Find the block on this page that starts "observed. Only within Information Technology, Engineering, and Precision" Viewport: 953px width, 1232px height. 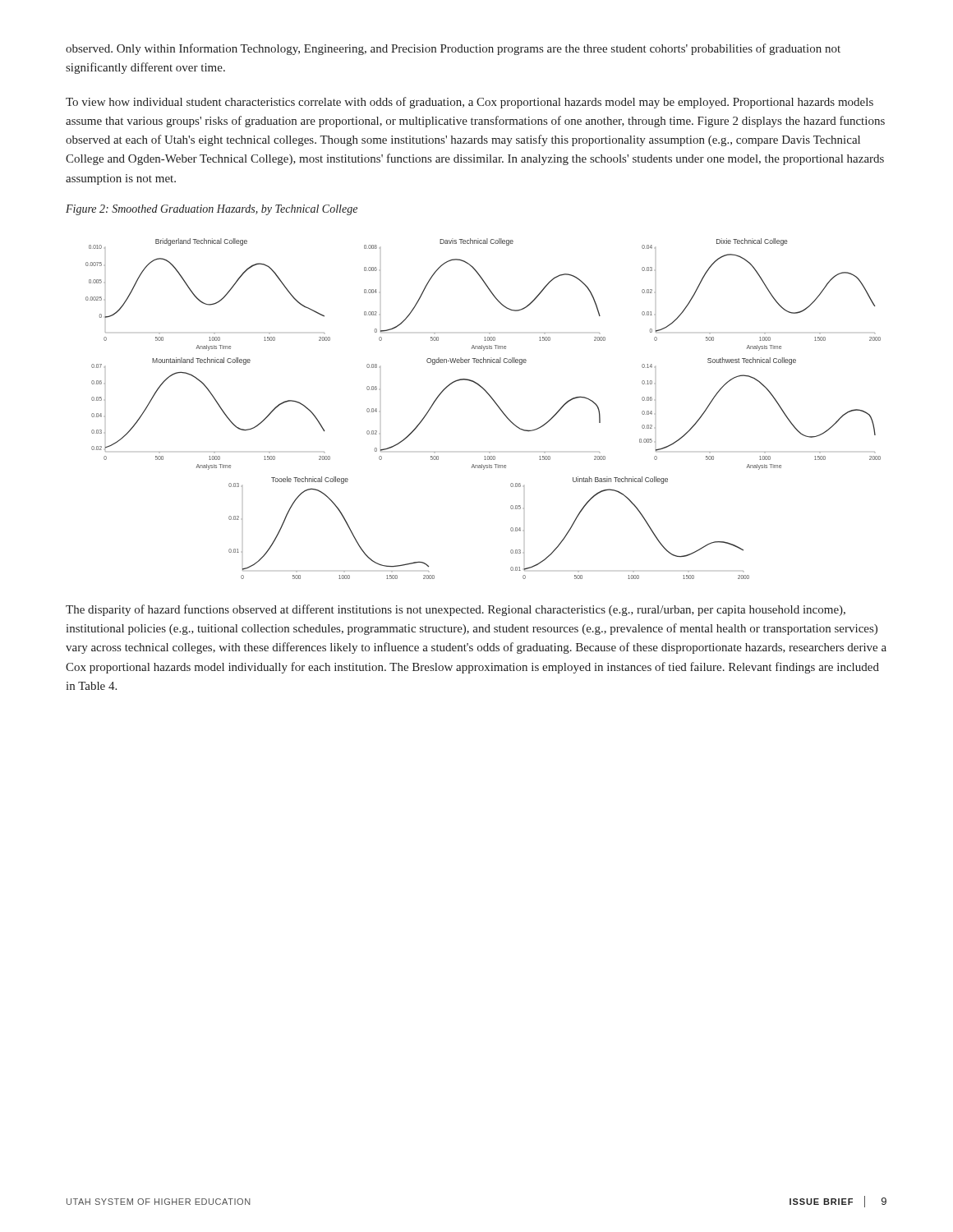coord(453,58)
